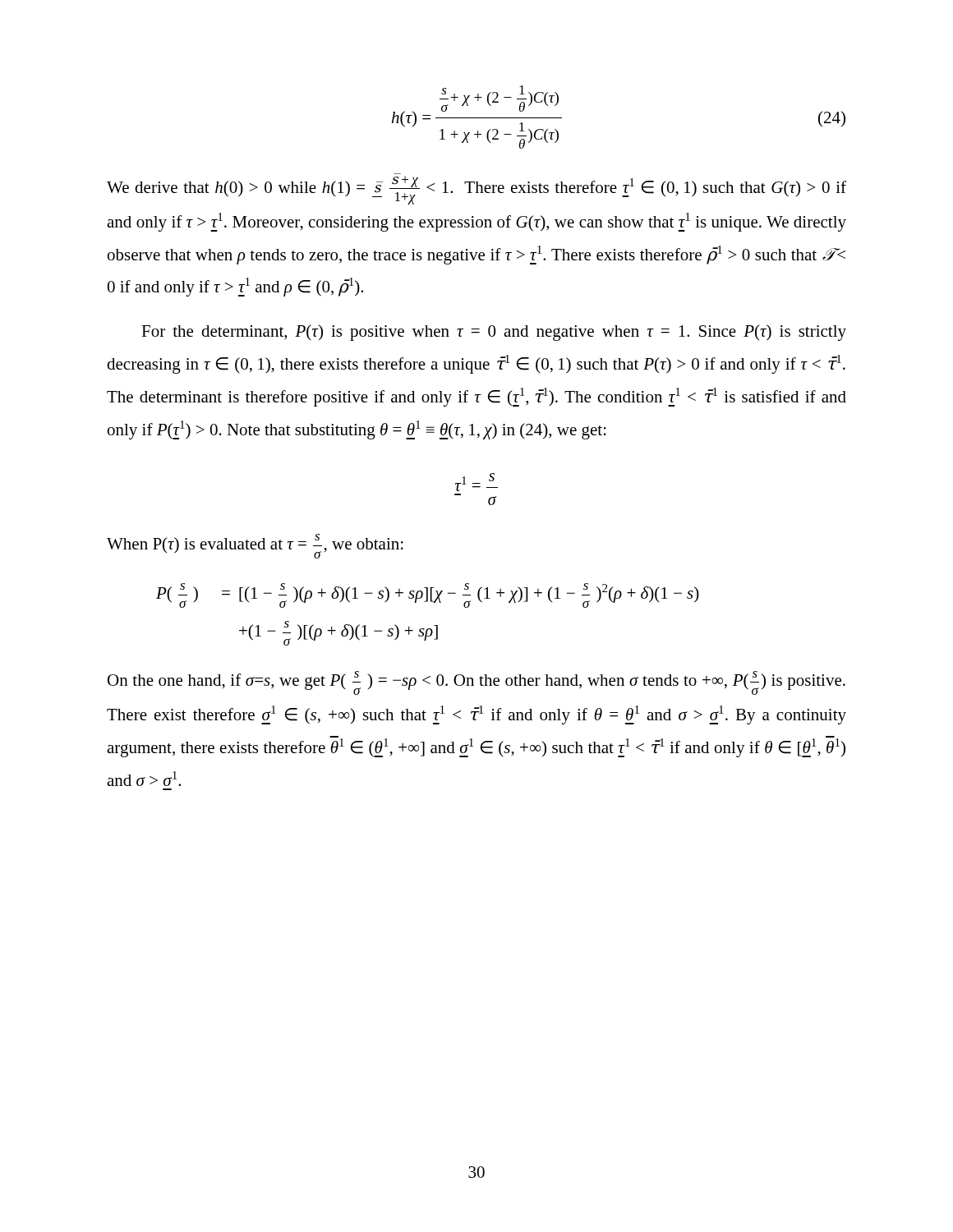The height and width of the screenshot is (1232, 953).
Task: Click on the text block containing "We derive that h(0)"
Action: tap(476, 234)
